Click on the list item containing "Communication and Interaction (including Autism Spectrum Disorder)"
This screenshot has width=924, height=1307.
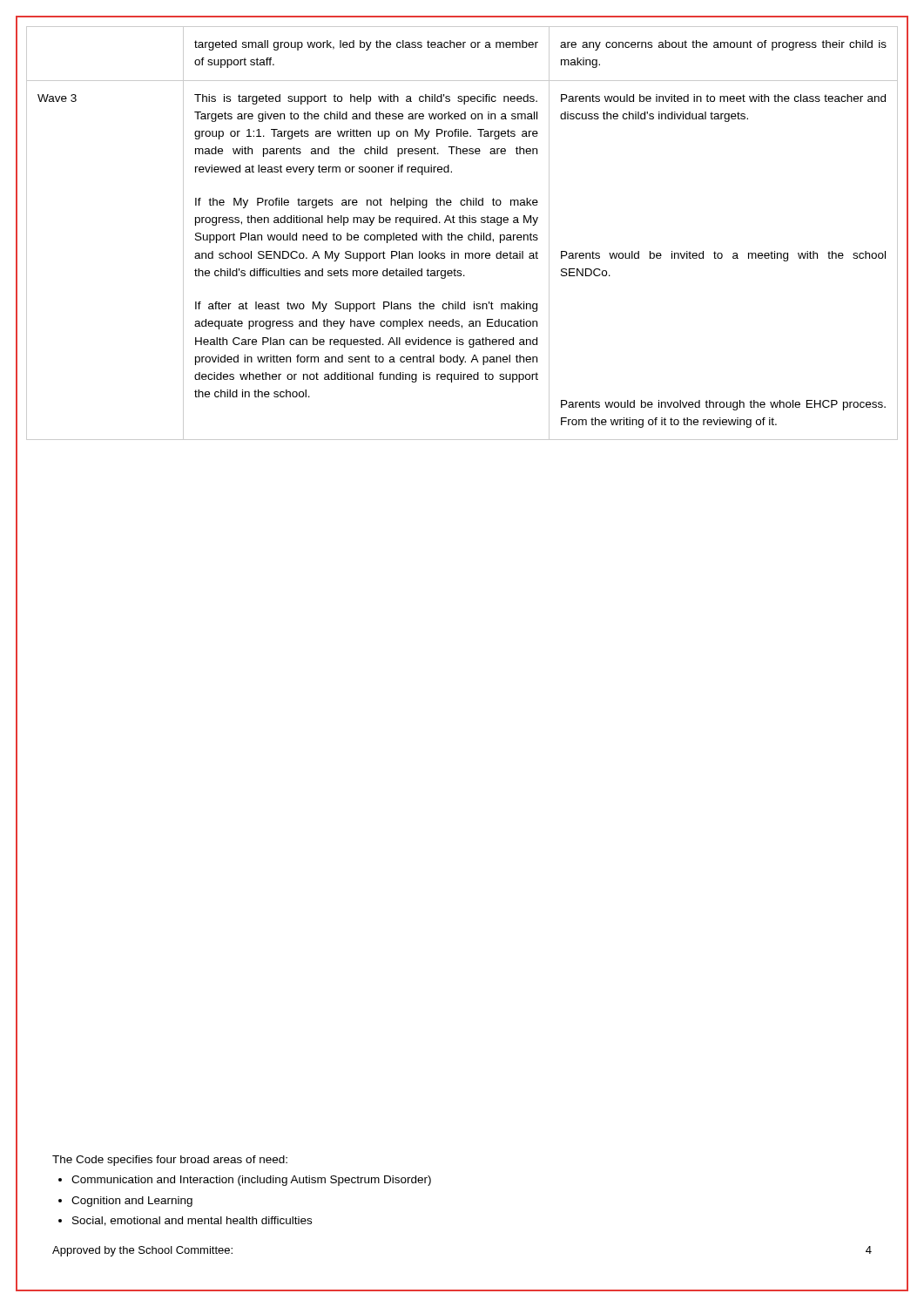pos(251,1180)
